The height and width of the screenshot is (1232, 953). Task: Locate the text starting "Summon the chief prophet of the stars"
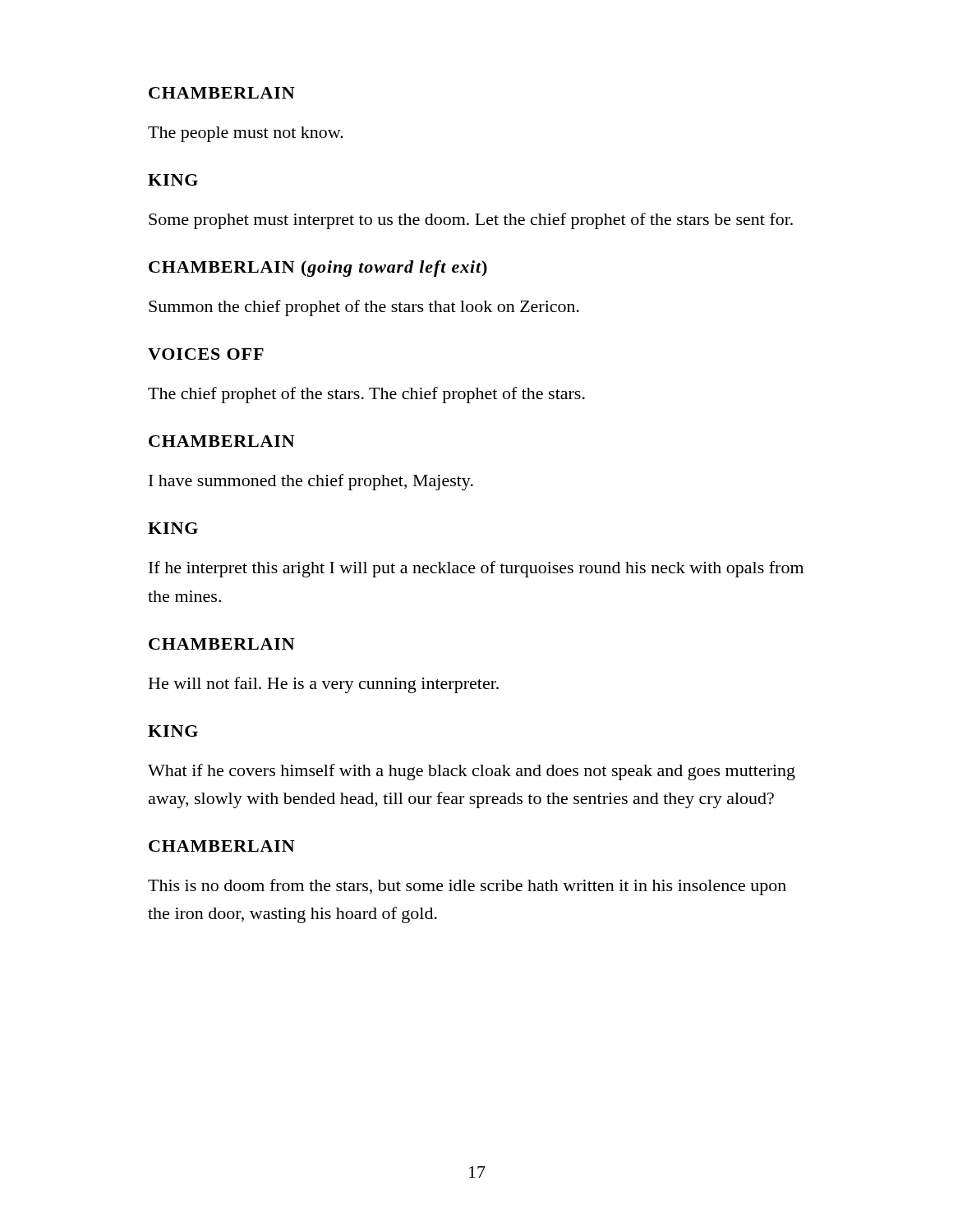click(364, 306)
